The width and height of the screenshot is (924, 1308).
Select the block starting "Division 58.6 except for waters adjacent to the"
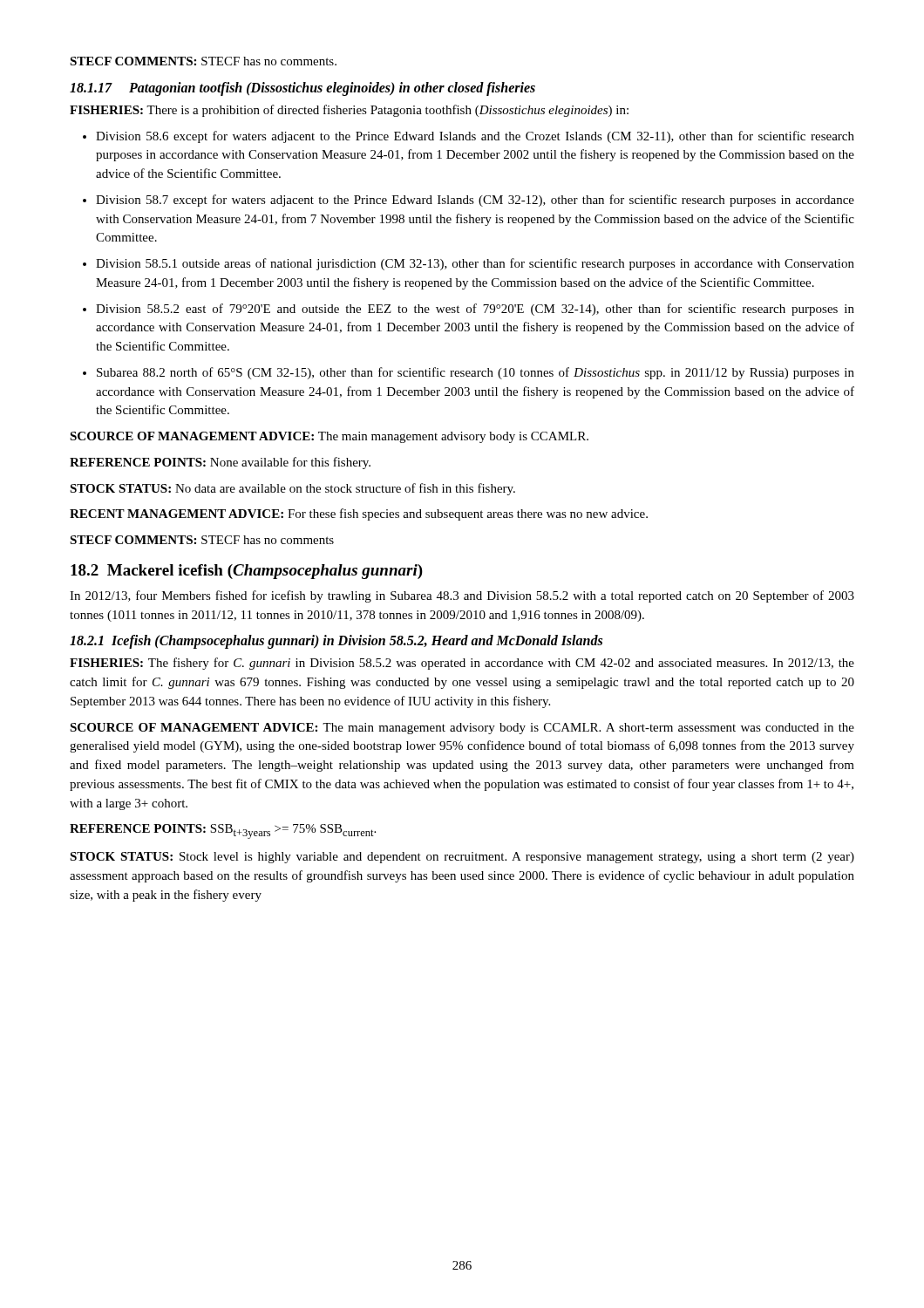(x=462, y=274)
